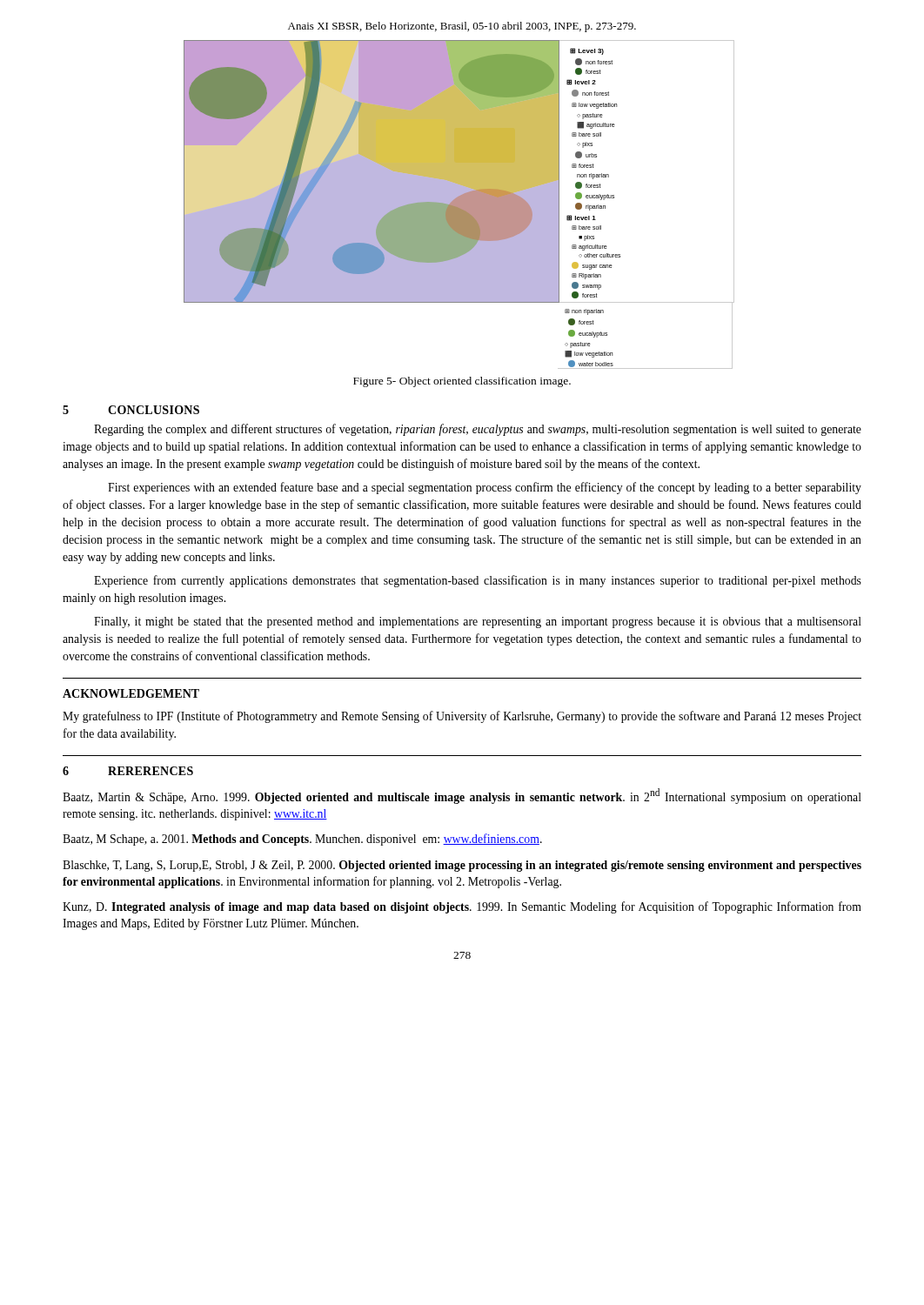Image resolution: width=924 pixels, height=1305 pixels.
Task: Locate the block starting "Blaschke, T, Lang,"
Action: [462, 873]
